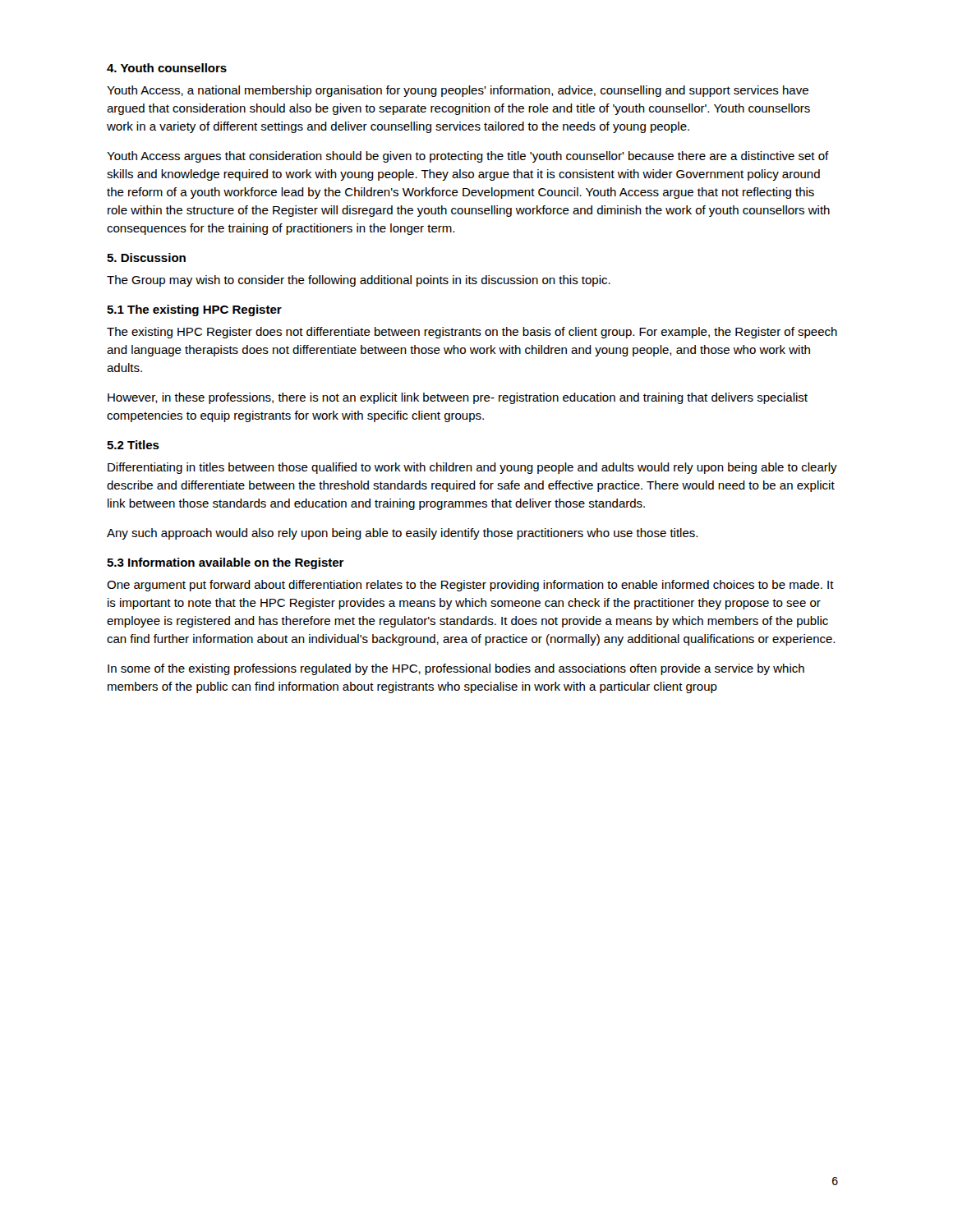Find the text block that reads "In some of the existing professions regulated by"
This screenshot has height=1232, width=953.
point(456,677)
